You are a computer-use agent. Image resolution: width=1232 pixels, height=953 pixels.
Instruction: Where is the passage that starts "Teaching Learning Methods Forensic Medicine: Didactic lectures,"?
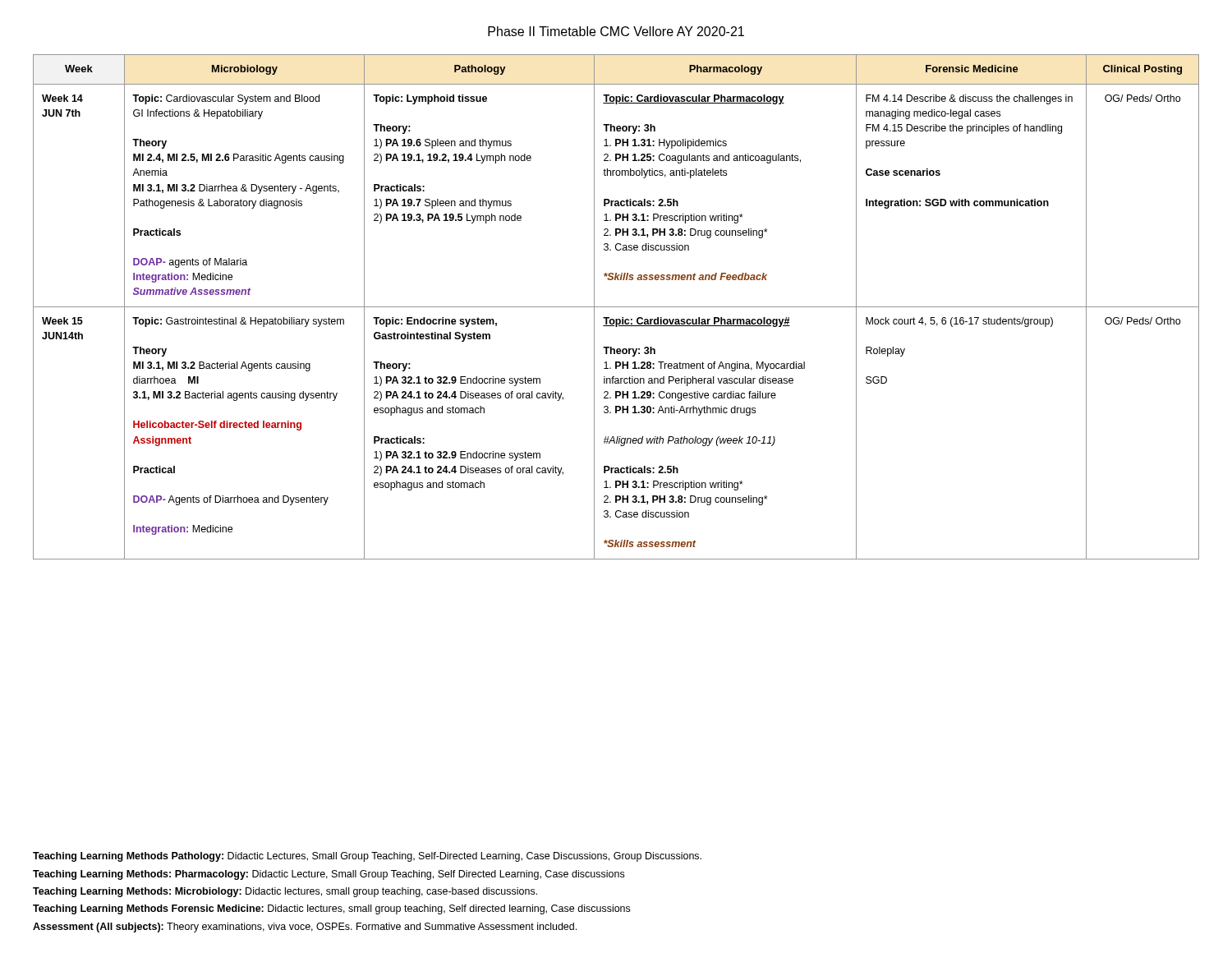pos(616,909)
